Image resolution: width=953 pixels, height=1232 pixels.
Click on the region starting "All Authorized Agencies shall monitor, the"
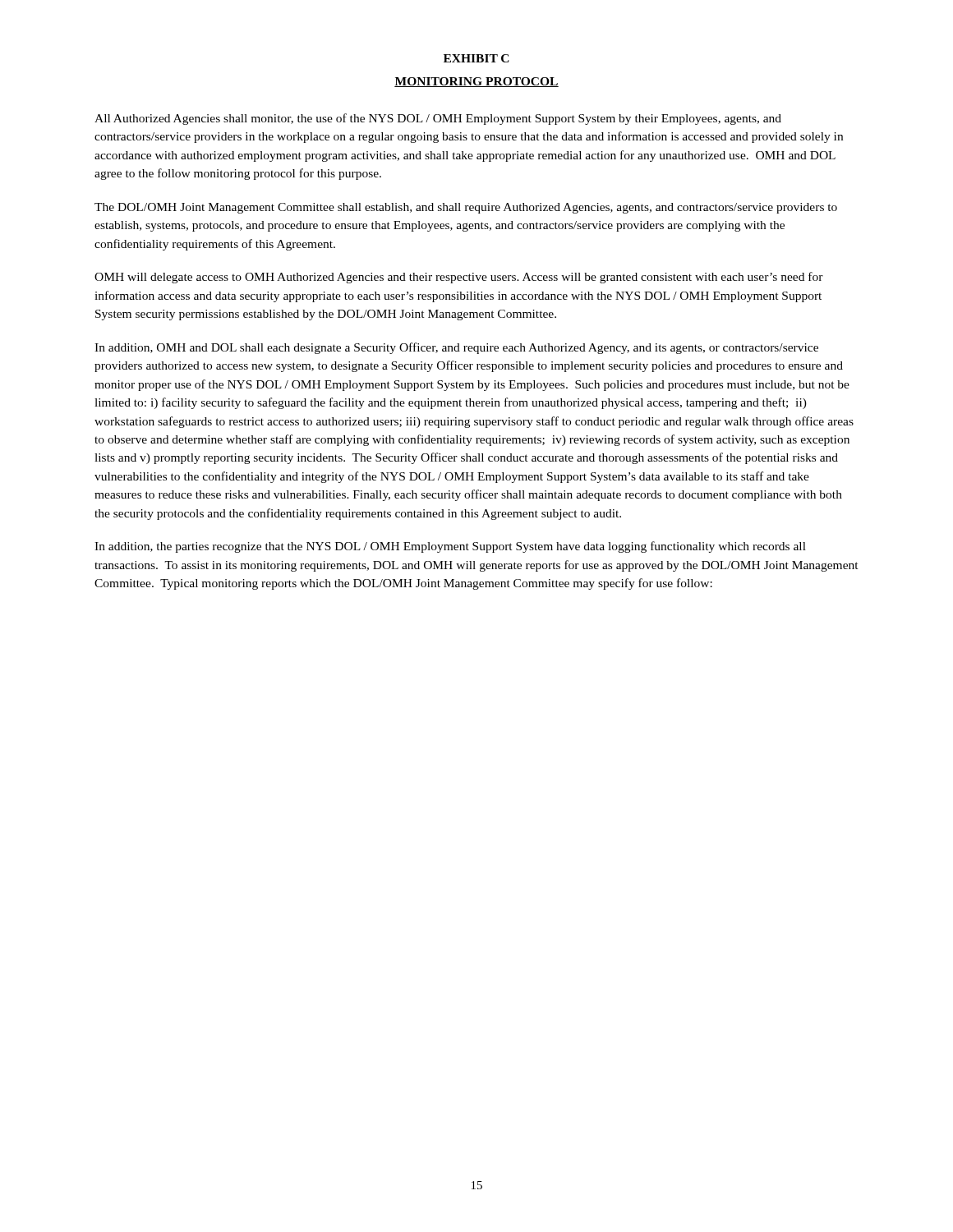pyautogui.click(x=469, y=145)
